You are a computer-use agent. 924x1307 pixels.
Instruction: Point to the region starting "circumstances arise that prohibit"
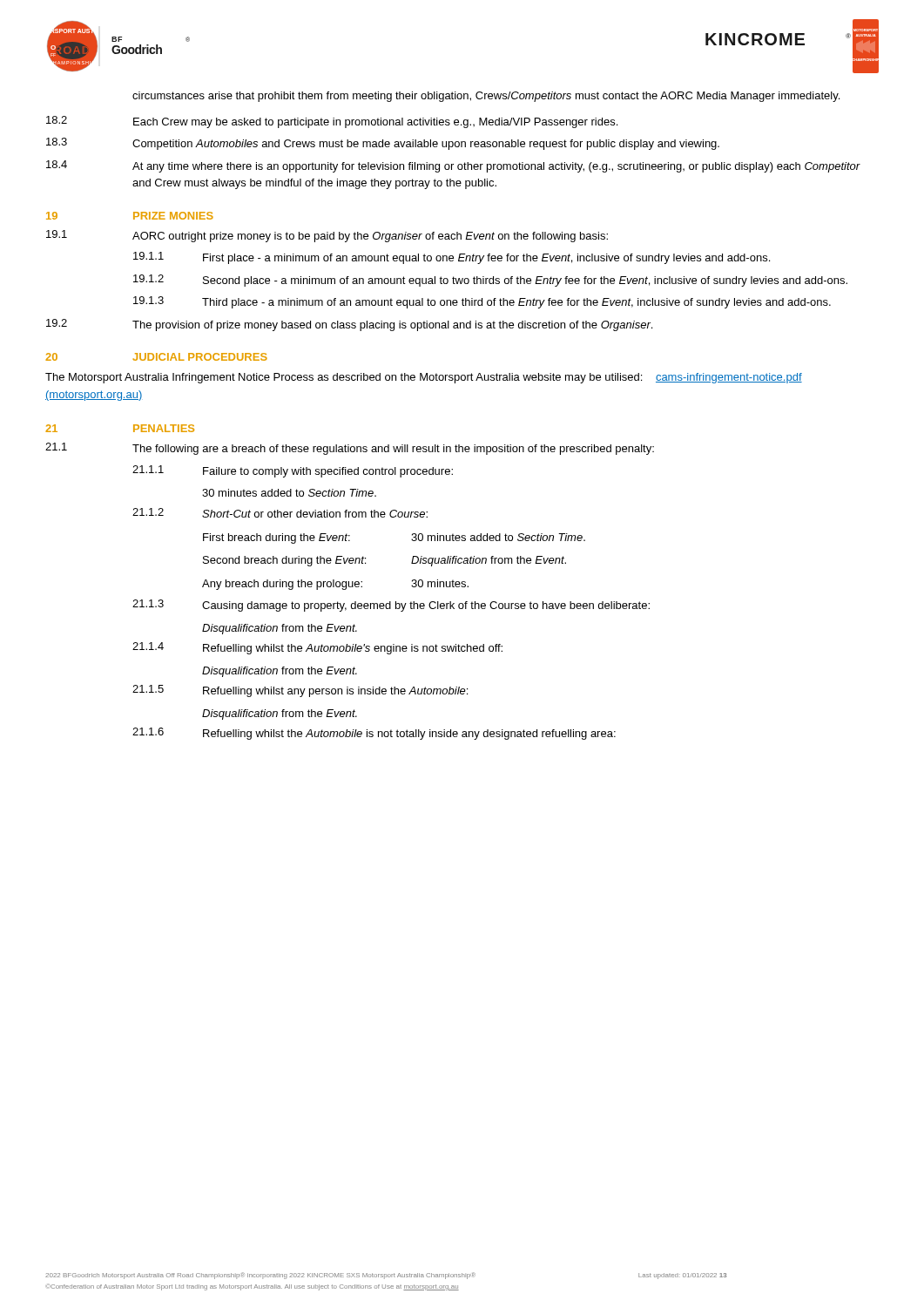point(487,95)
